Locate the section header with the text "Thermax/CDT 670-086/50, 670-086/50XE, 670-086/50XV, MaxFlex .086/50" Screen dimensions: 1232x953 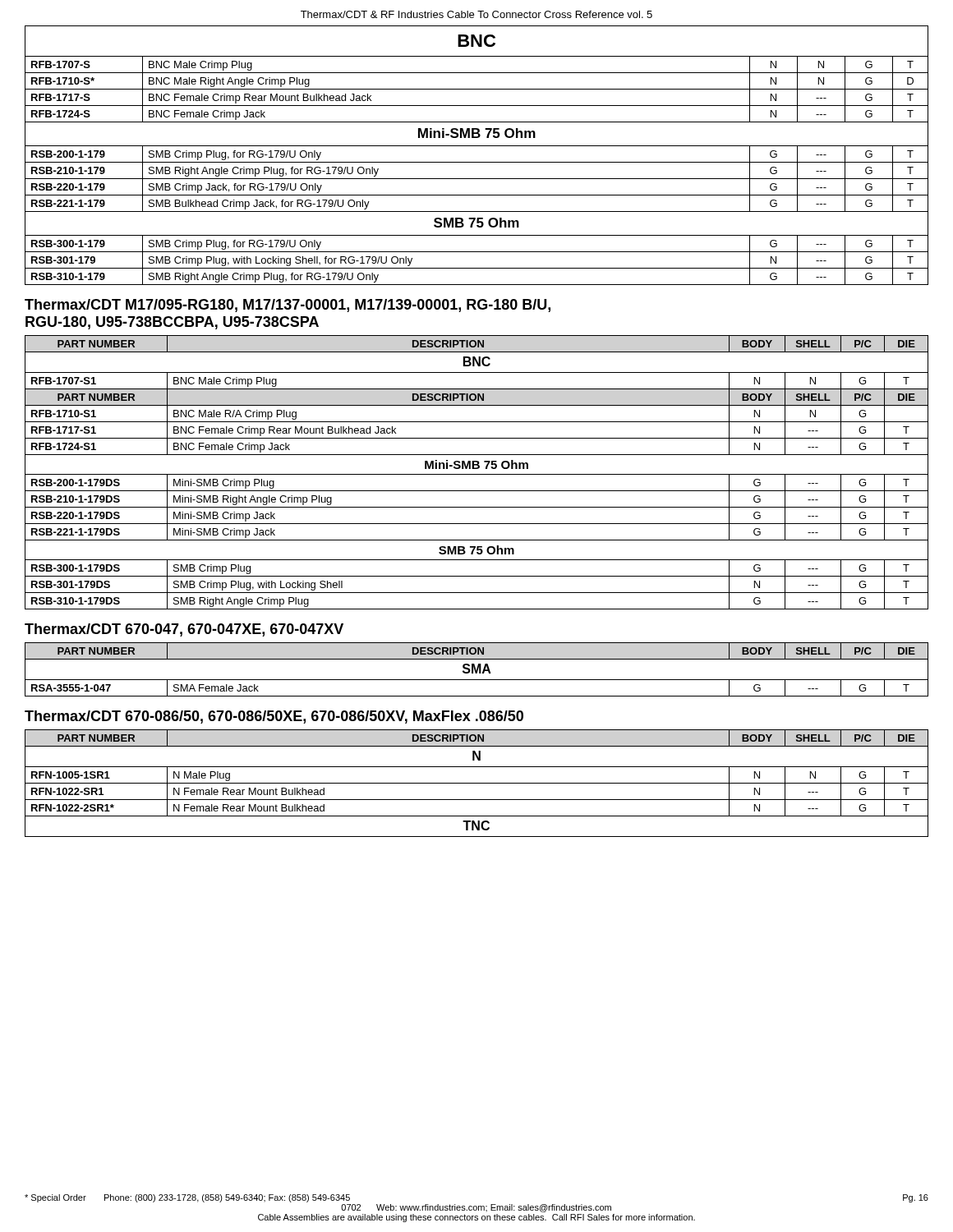(x=274, y=716)
